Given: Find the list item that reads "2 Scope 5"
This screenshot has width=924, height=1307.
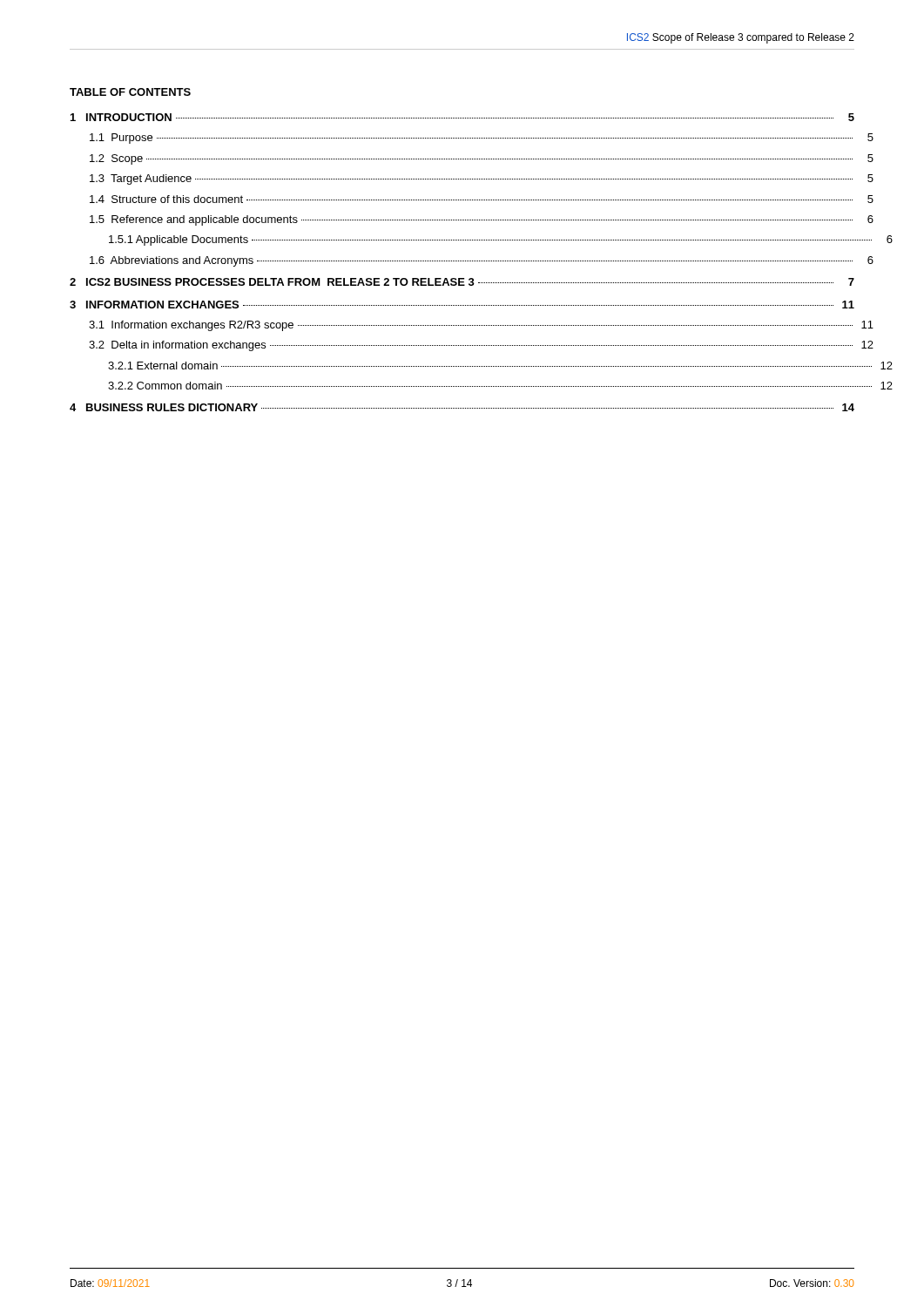Looking at the screenshot, I should 481,158.
